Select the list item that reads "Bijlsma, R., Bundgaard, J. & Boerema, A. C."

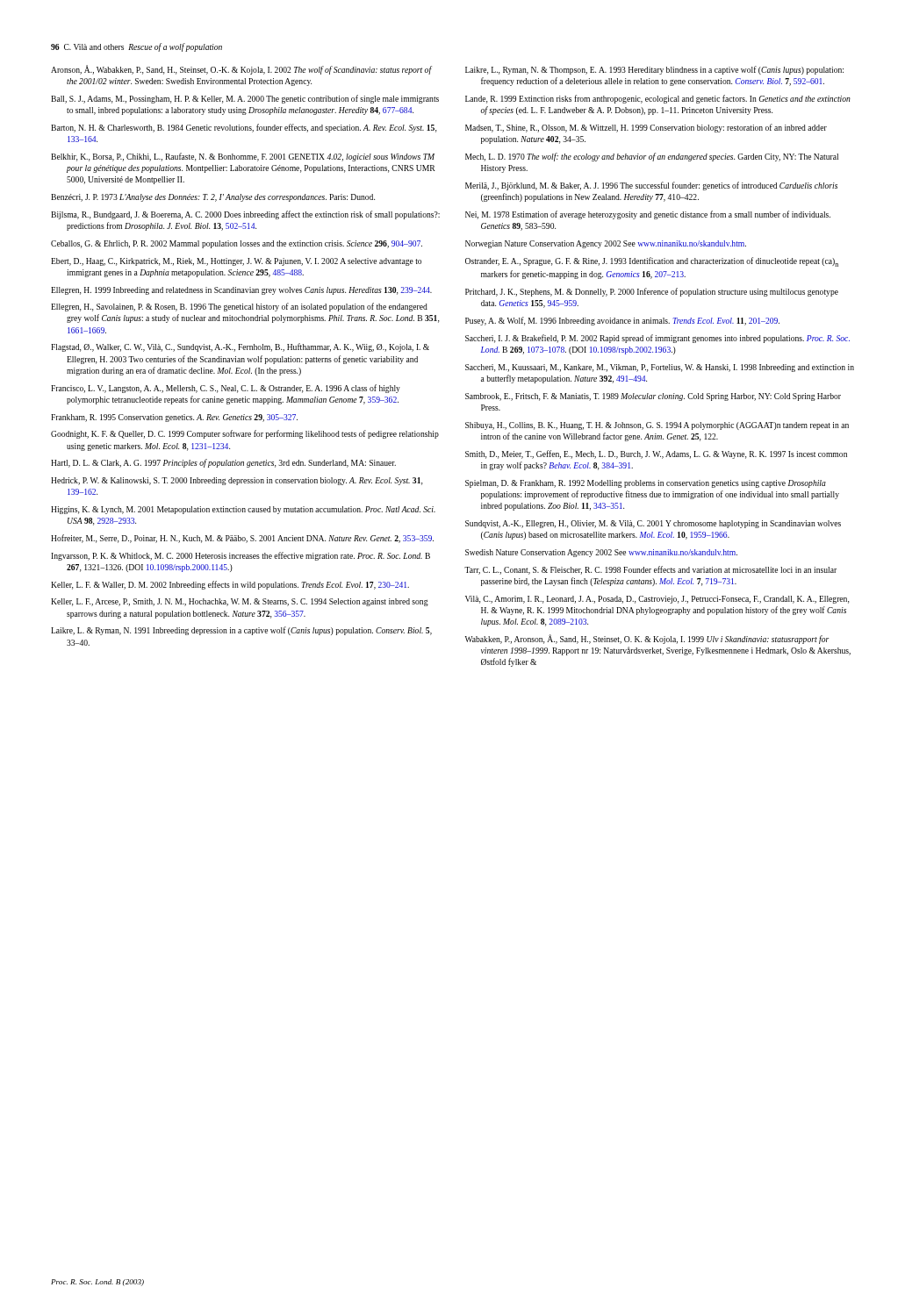point(246,220)
